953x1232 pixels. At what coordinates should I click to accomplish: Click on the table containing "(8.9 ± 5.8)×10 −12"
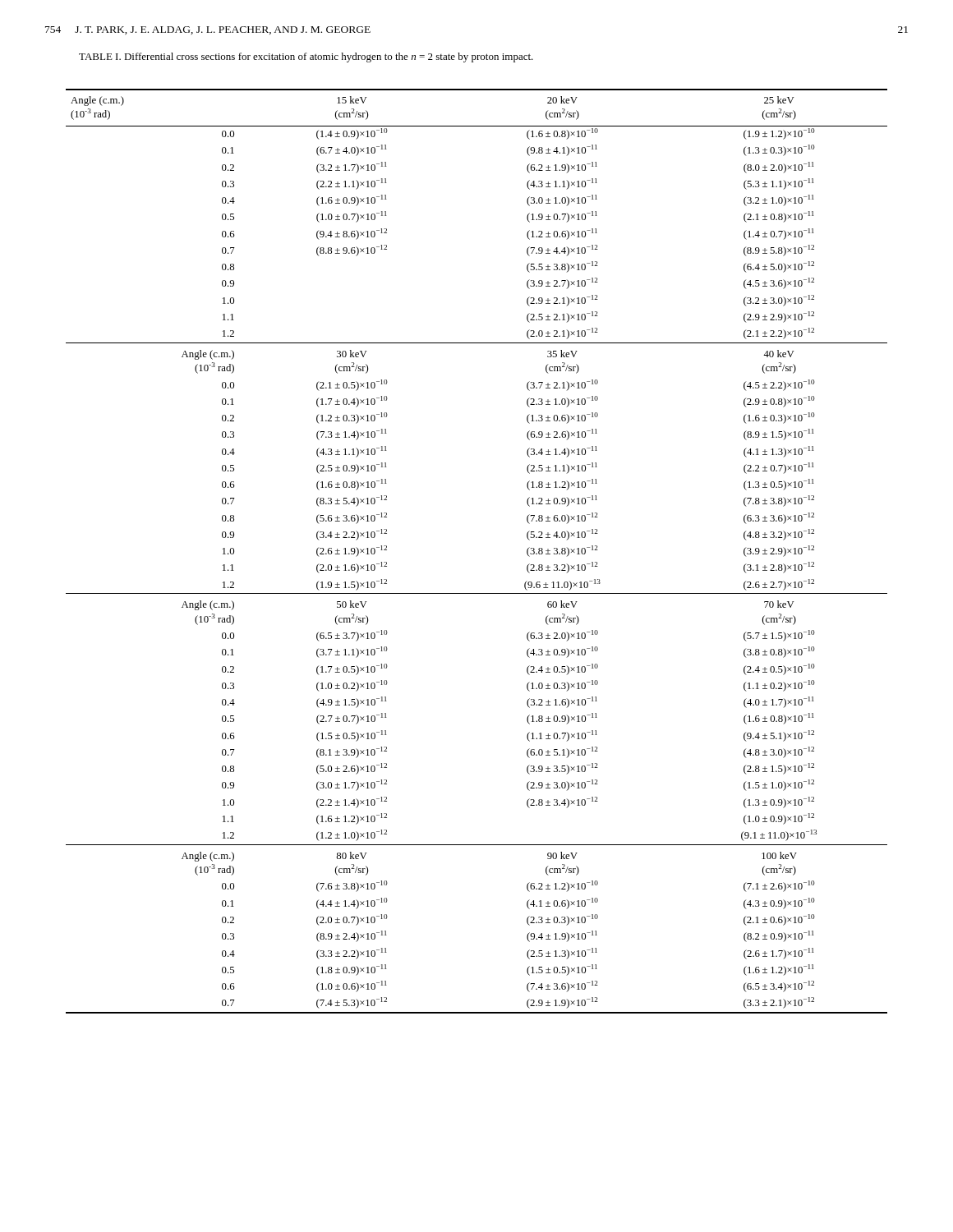pos(476,551)
